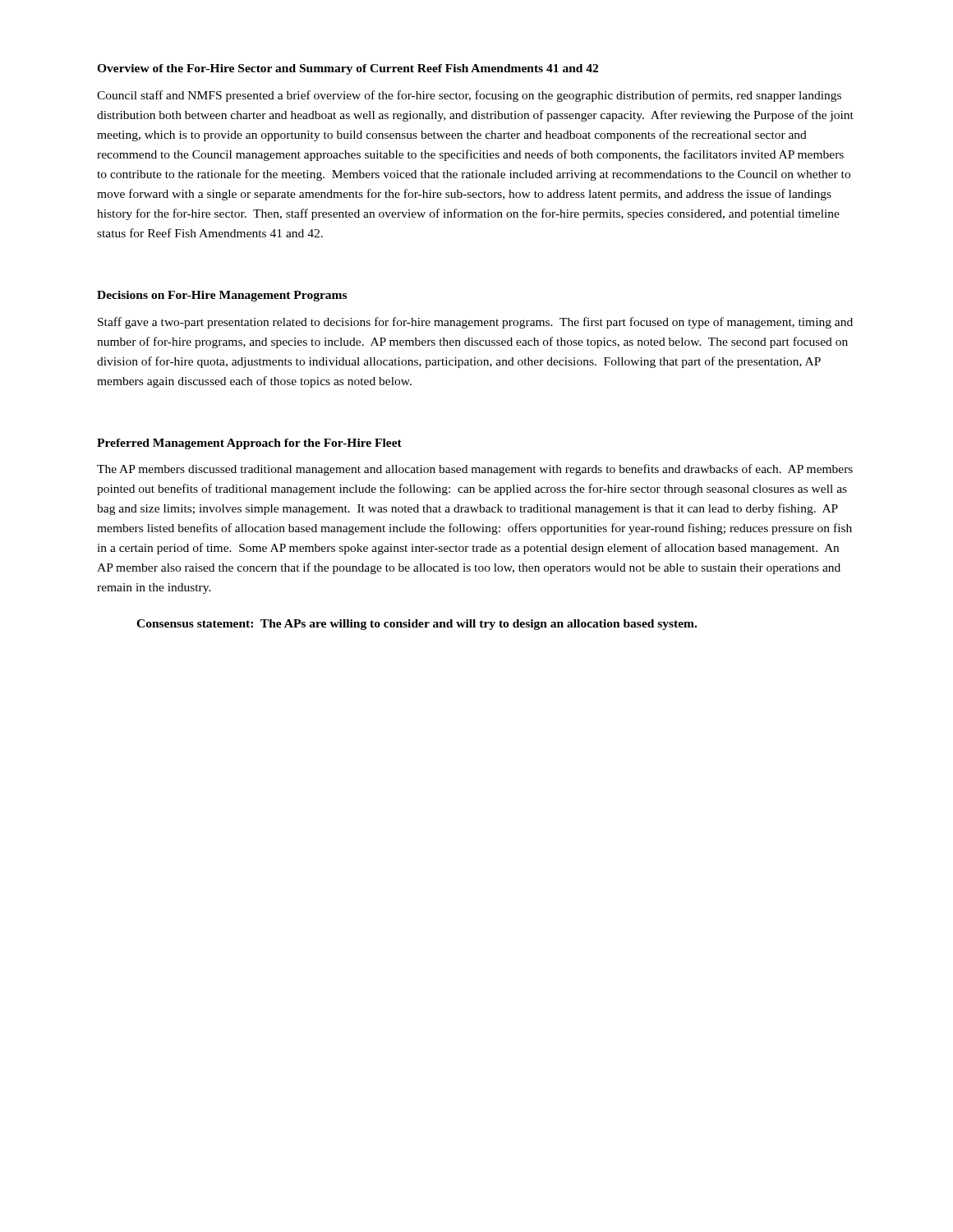Find the text block with the text "The AP members discussed traditional management"
The width and height of the screenshot is (953, 1232).
pyautogui.click(x=475, y=528)
